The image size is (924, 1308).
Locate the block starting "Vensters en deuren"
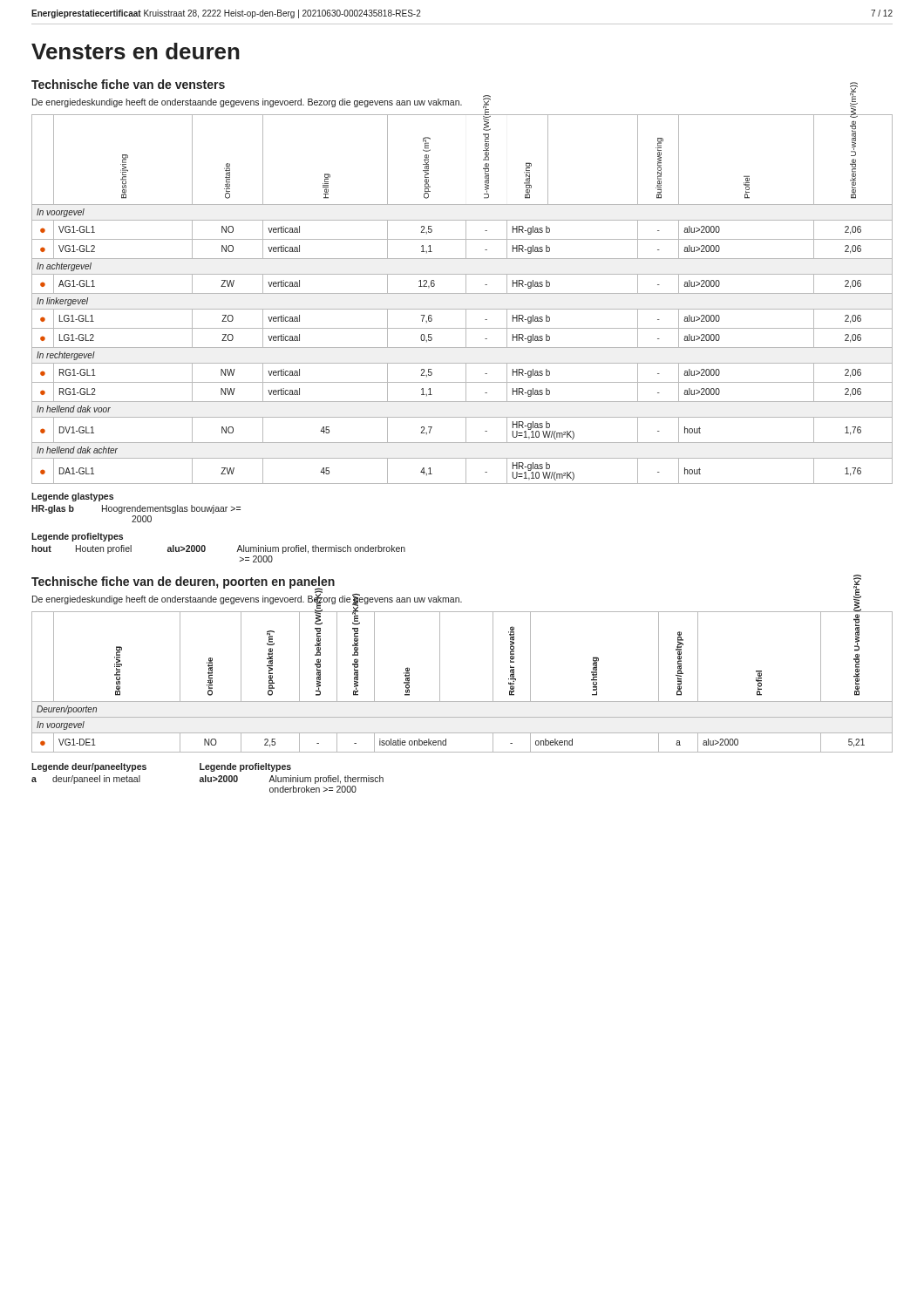(x=136, y=51)
